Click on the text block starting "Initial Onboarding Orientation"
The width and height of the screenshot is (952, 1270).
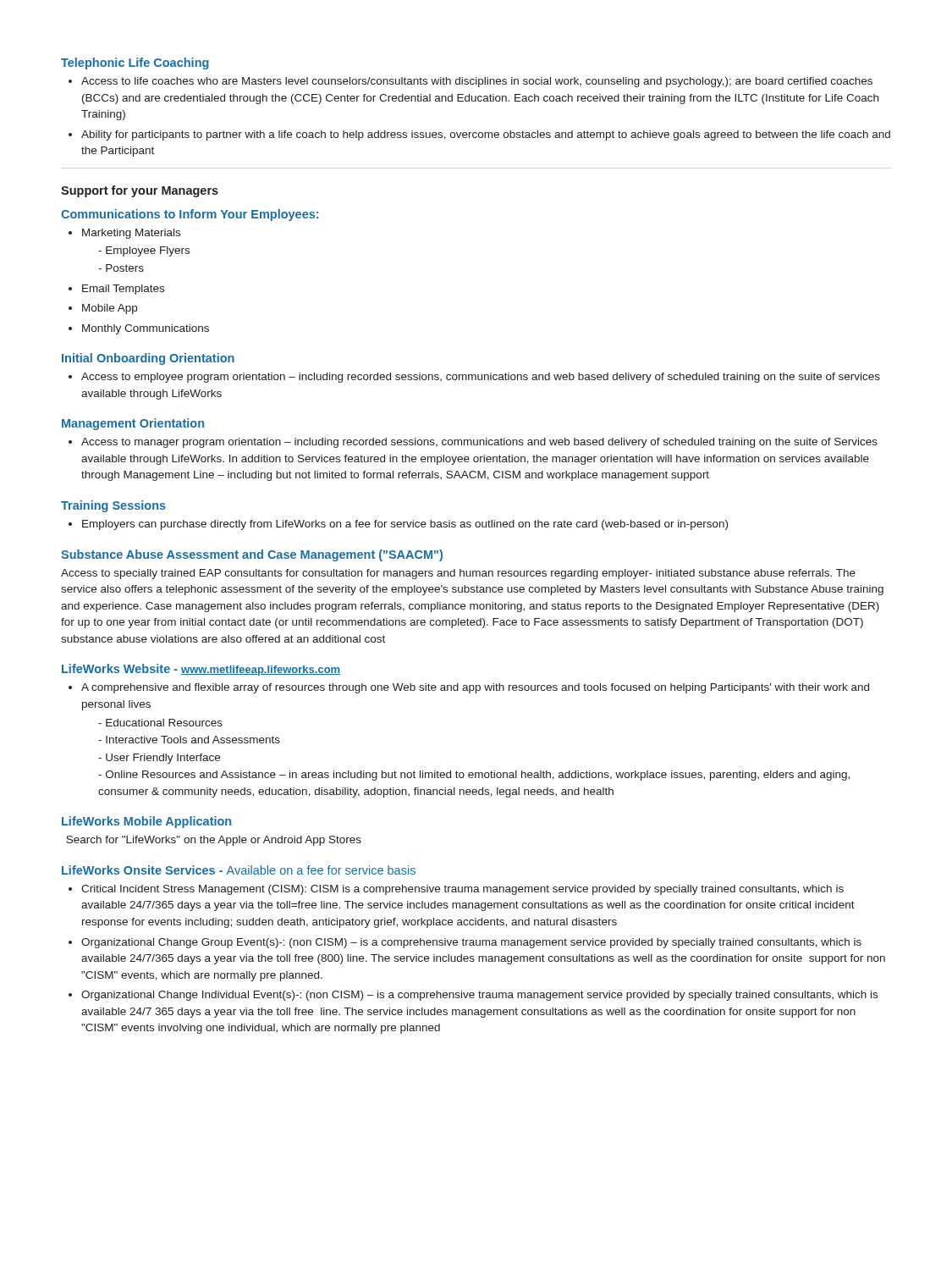pyautogui.click(x=148, y=358)
